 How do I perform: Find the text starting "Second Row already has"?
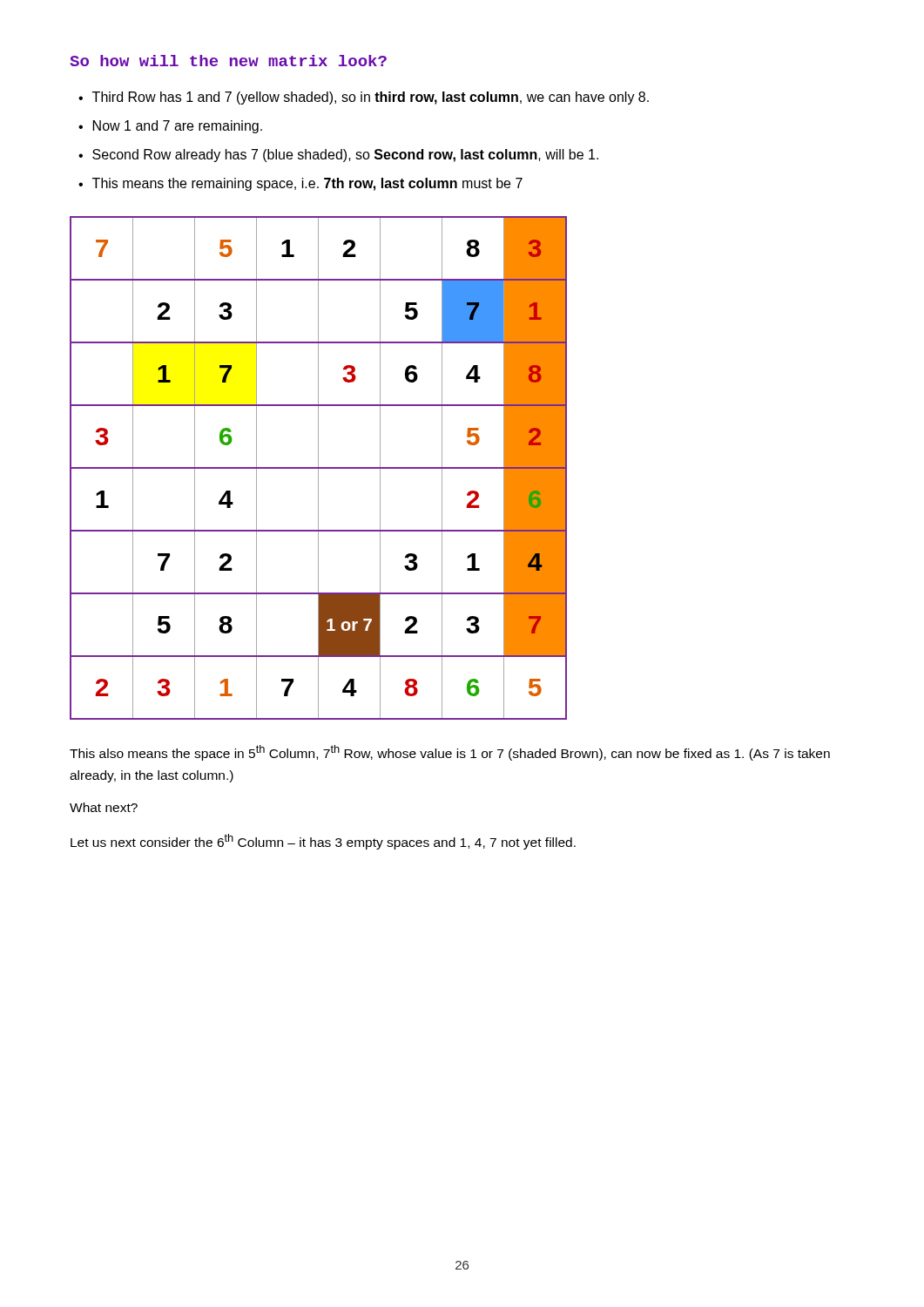pyautogui.click(x=473, y=155)
